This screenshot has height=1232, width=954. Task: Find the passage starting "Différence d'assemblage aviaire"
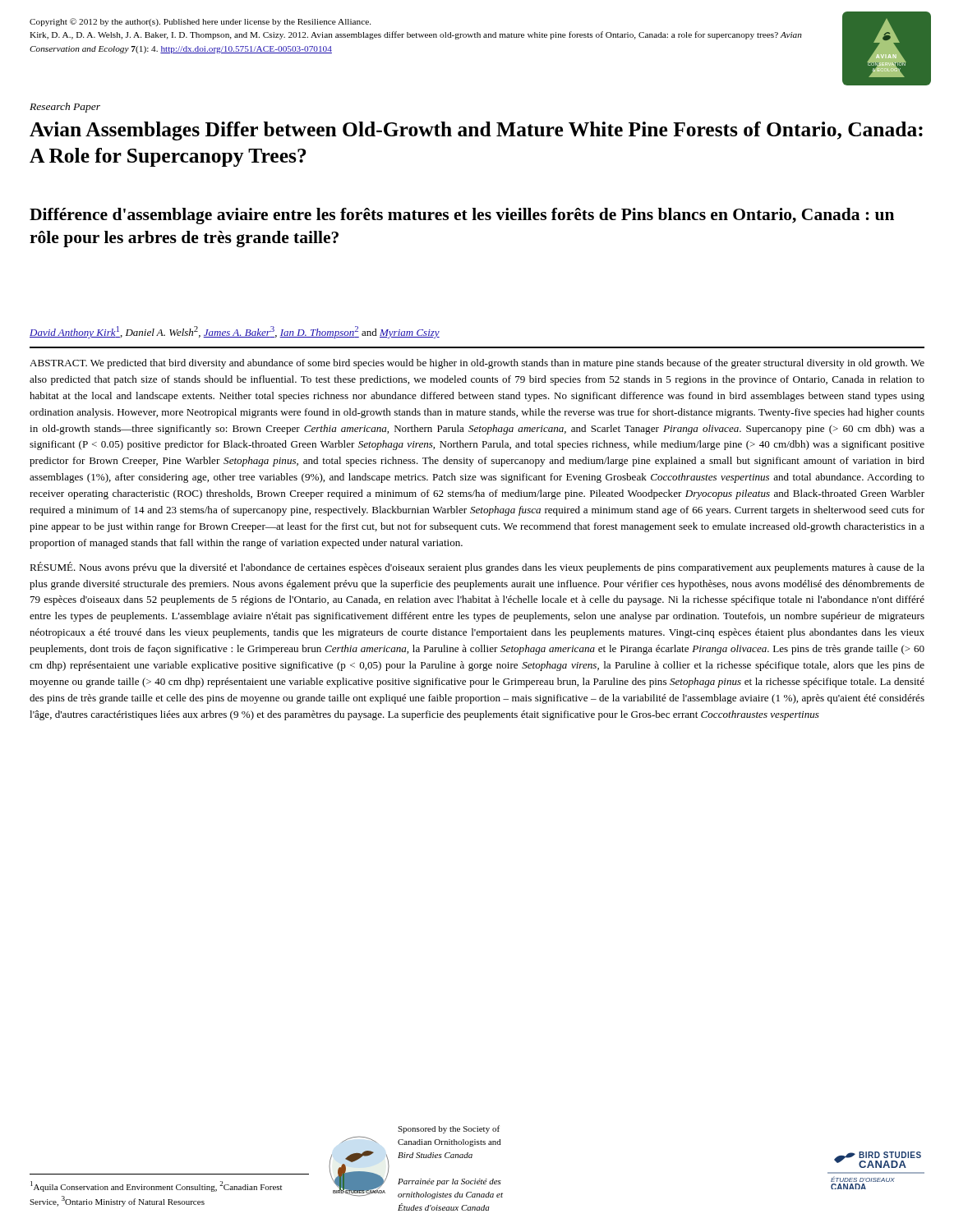(x=462, y=226)
